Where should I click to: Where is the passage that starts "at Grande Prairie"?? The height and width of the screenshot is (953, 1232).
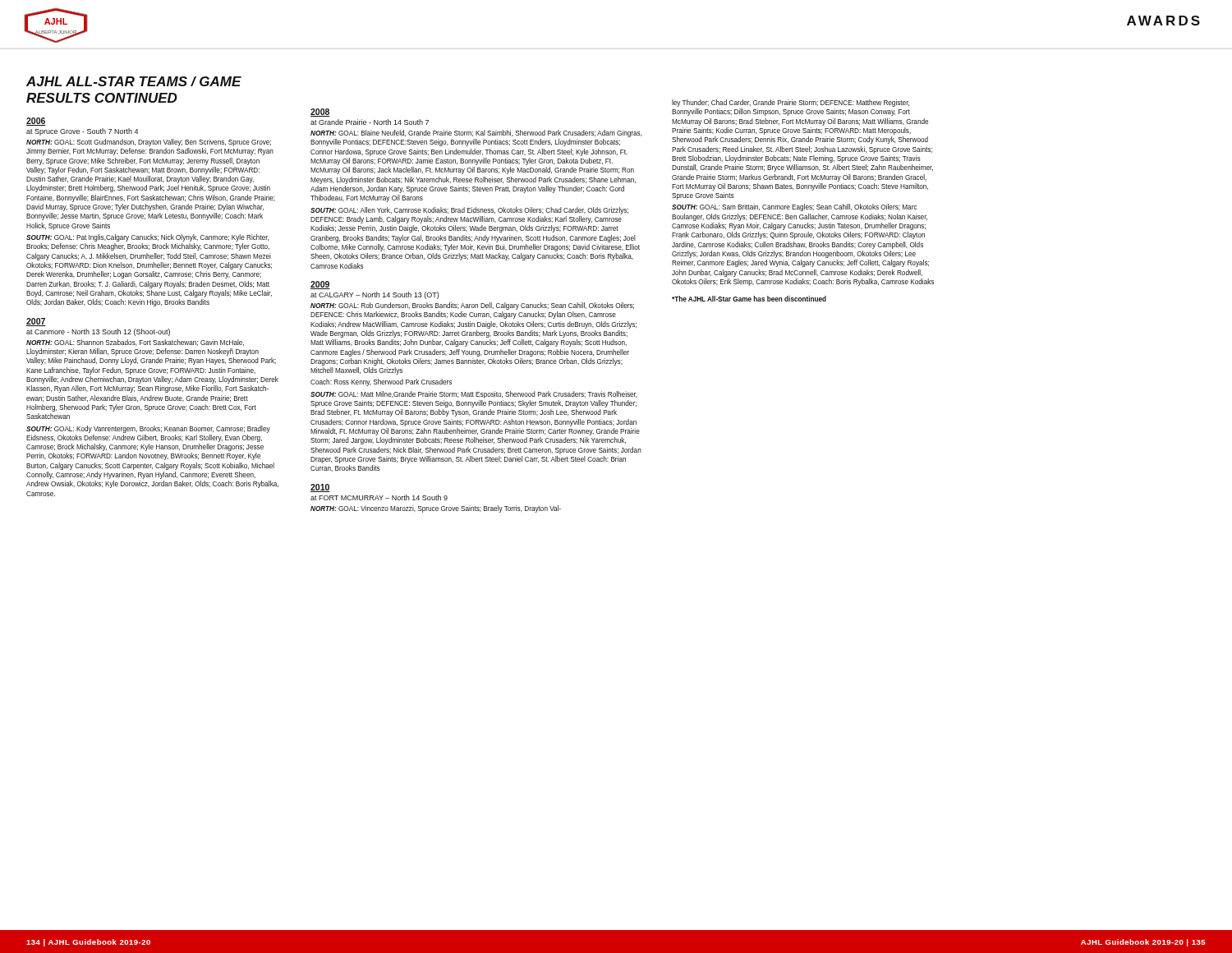coord(370,122)
